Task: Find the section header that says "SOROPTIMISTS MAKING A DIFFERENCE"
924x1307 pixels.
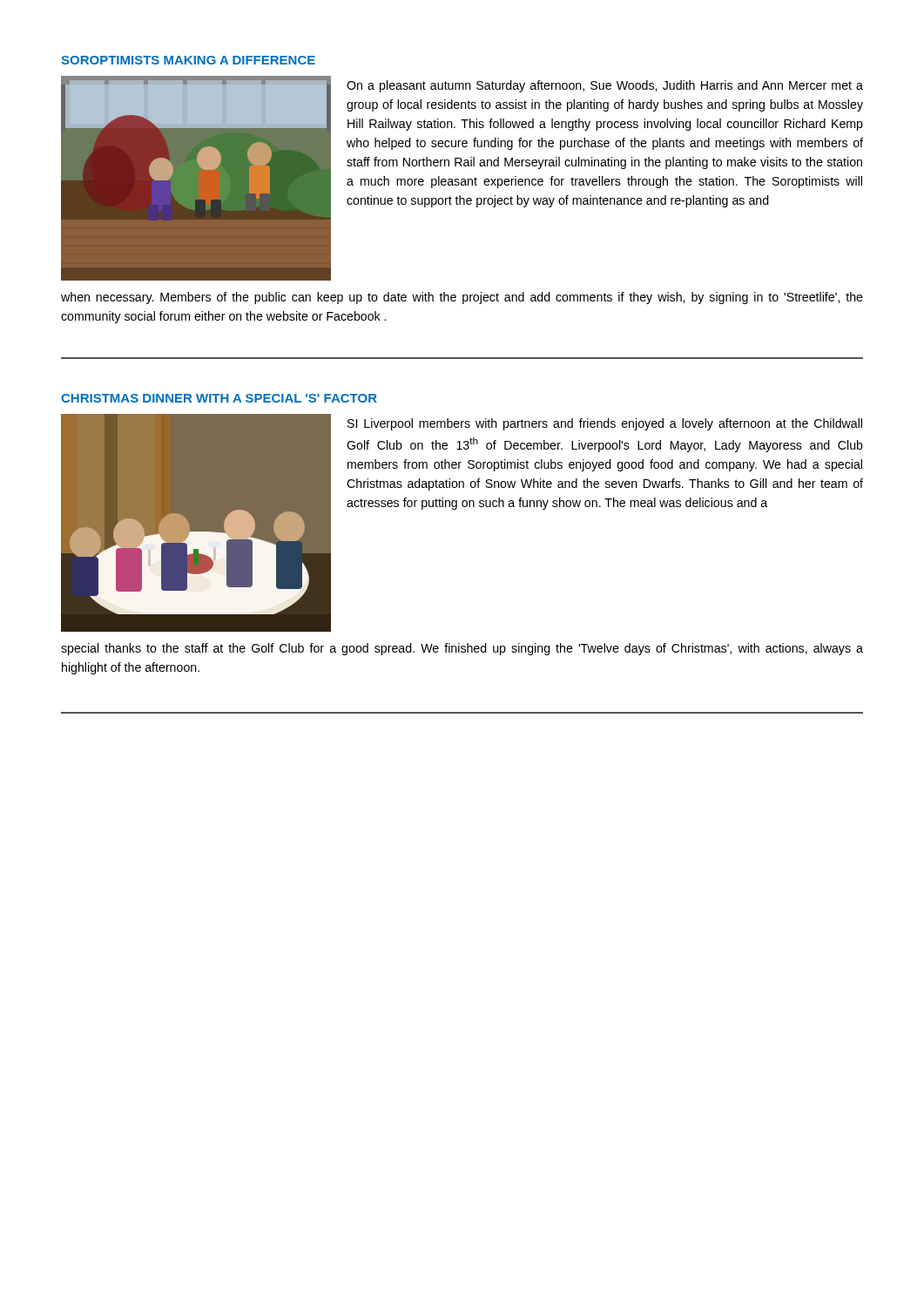Action: click(x=188, y=60)
